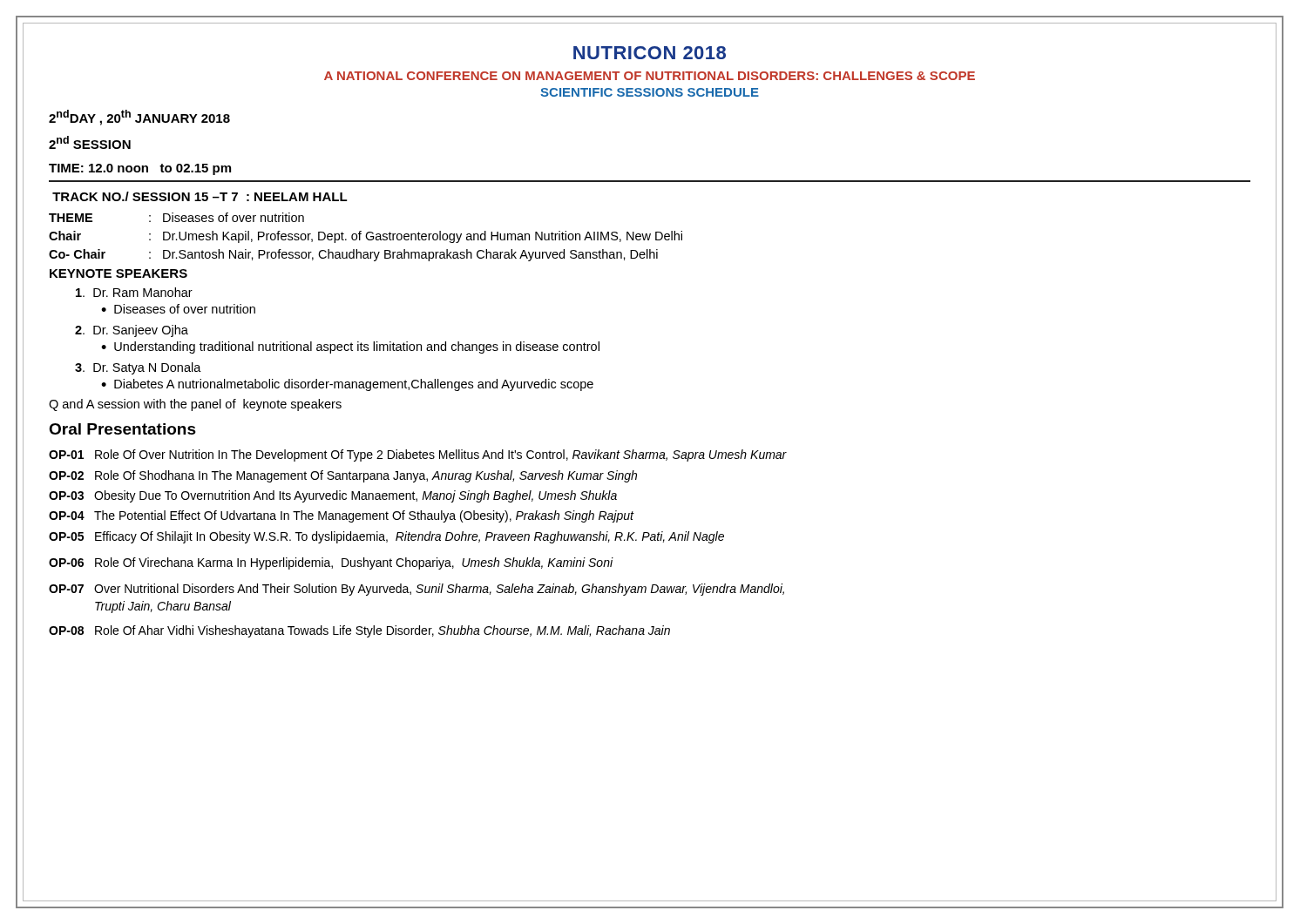This screenshot has height=924, width=1307.
Task: Click on the section header that says "Oral Presentations"
Action: pyautogui.click(x=122, y=429)
